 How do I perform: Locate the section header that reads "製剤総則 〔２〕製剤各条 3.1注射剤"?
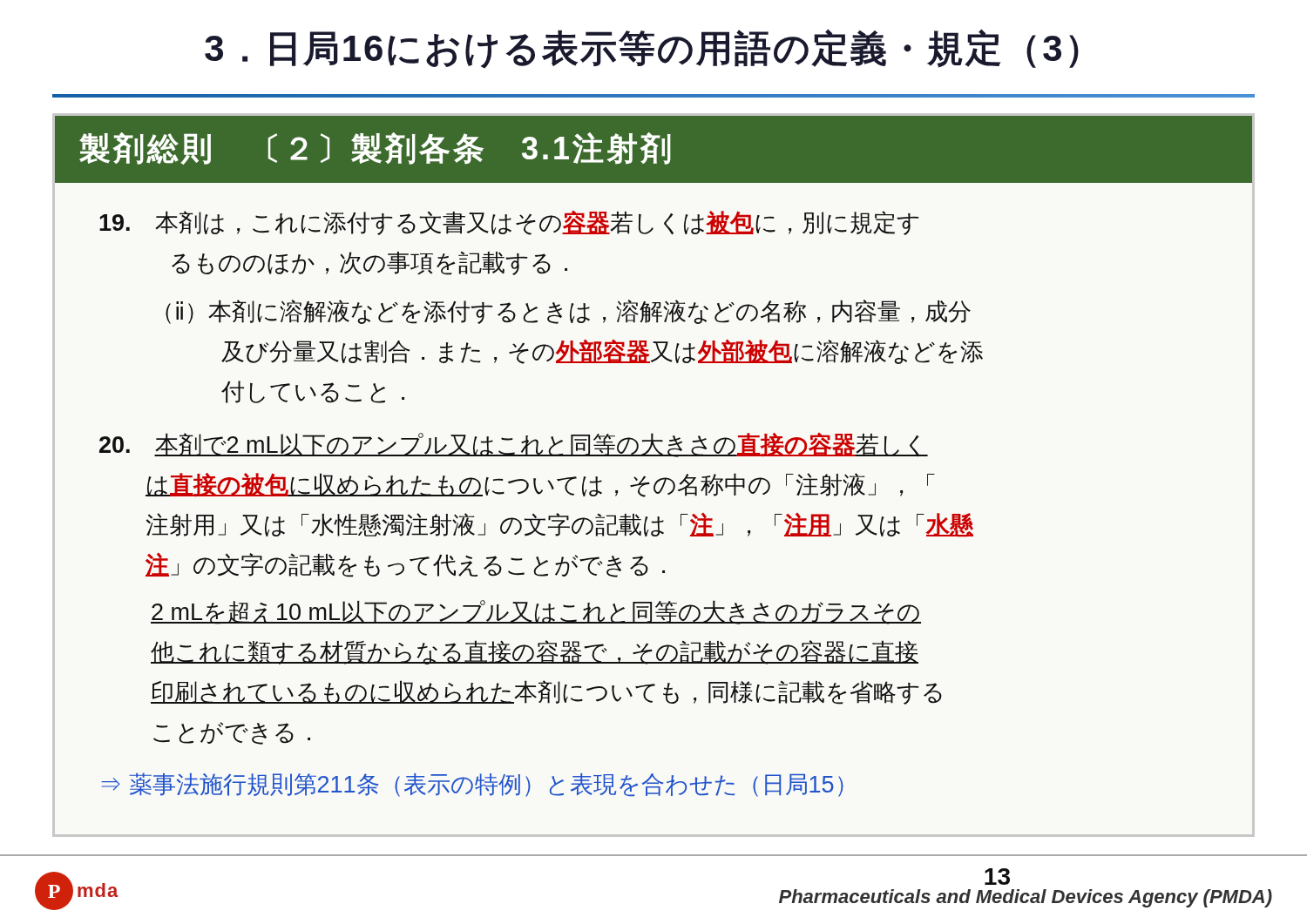(377, 149)
